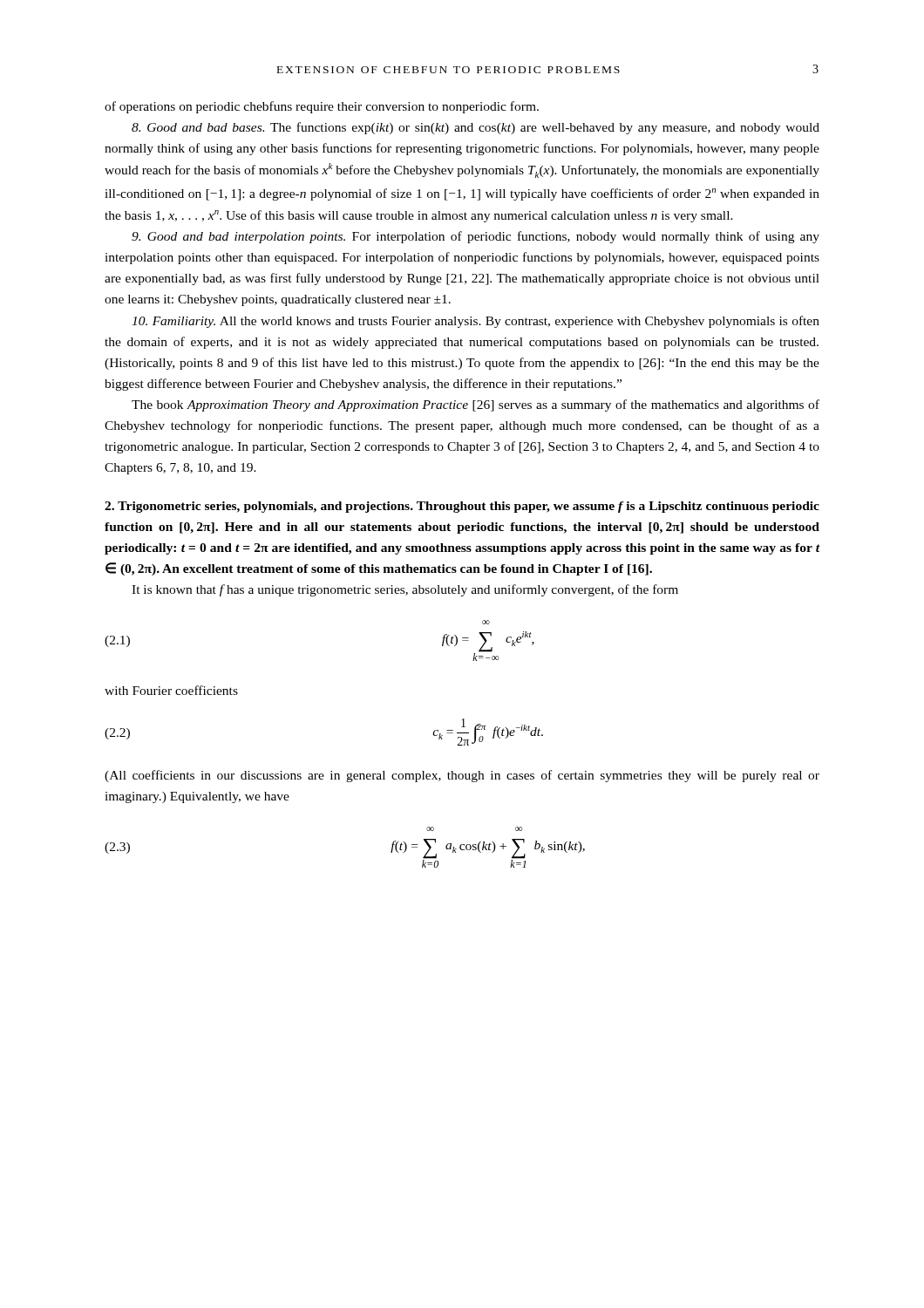Select the formula that says "(2.2) ck = 1 2π ∫2π0 f(t)e−iktdt."
This screenshot has width=924, height=1308.
pyautogui.click(x=462, y=733)
